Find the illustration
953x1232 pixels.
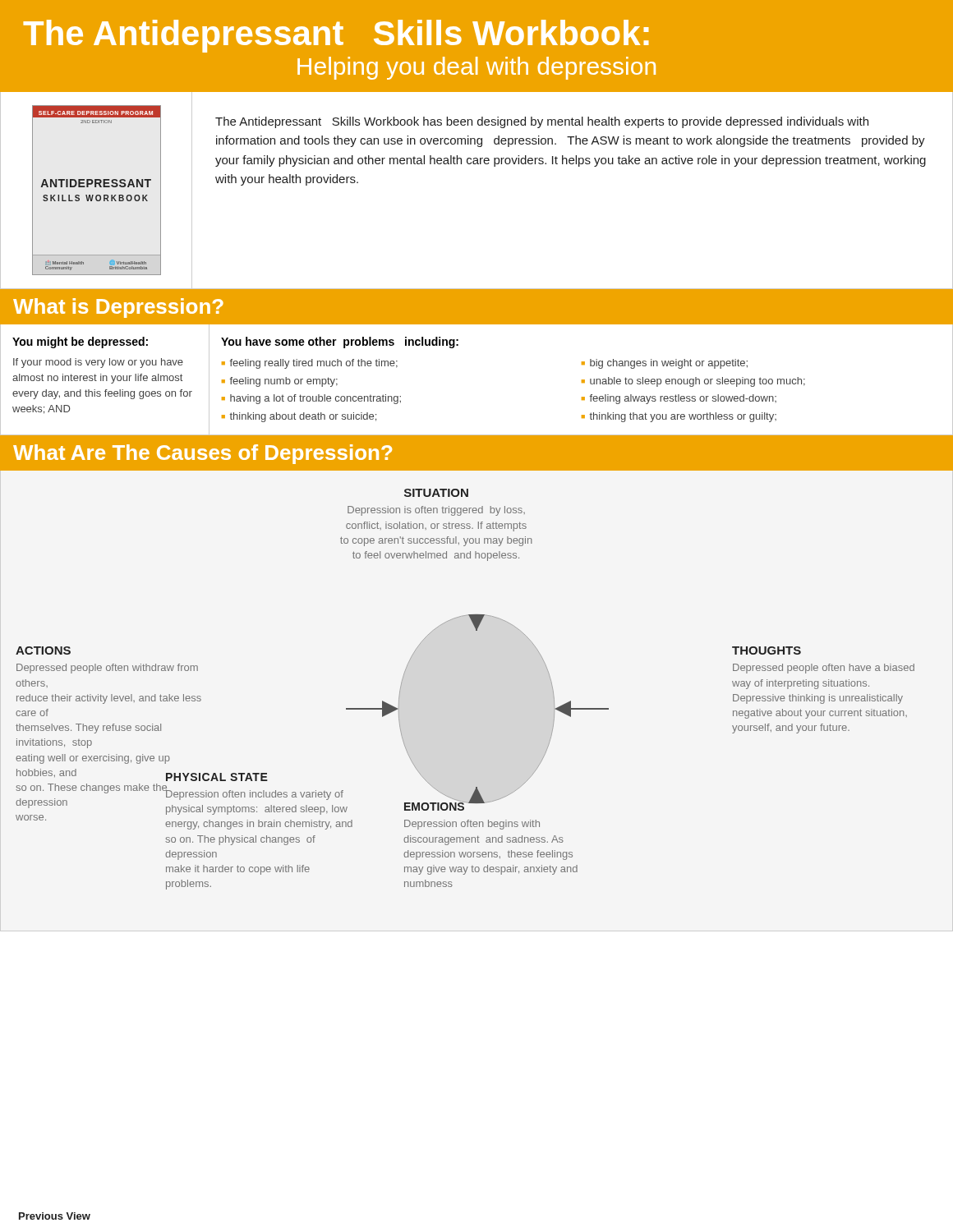[97, 190]
